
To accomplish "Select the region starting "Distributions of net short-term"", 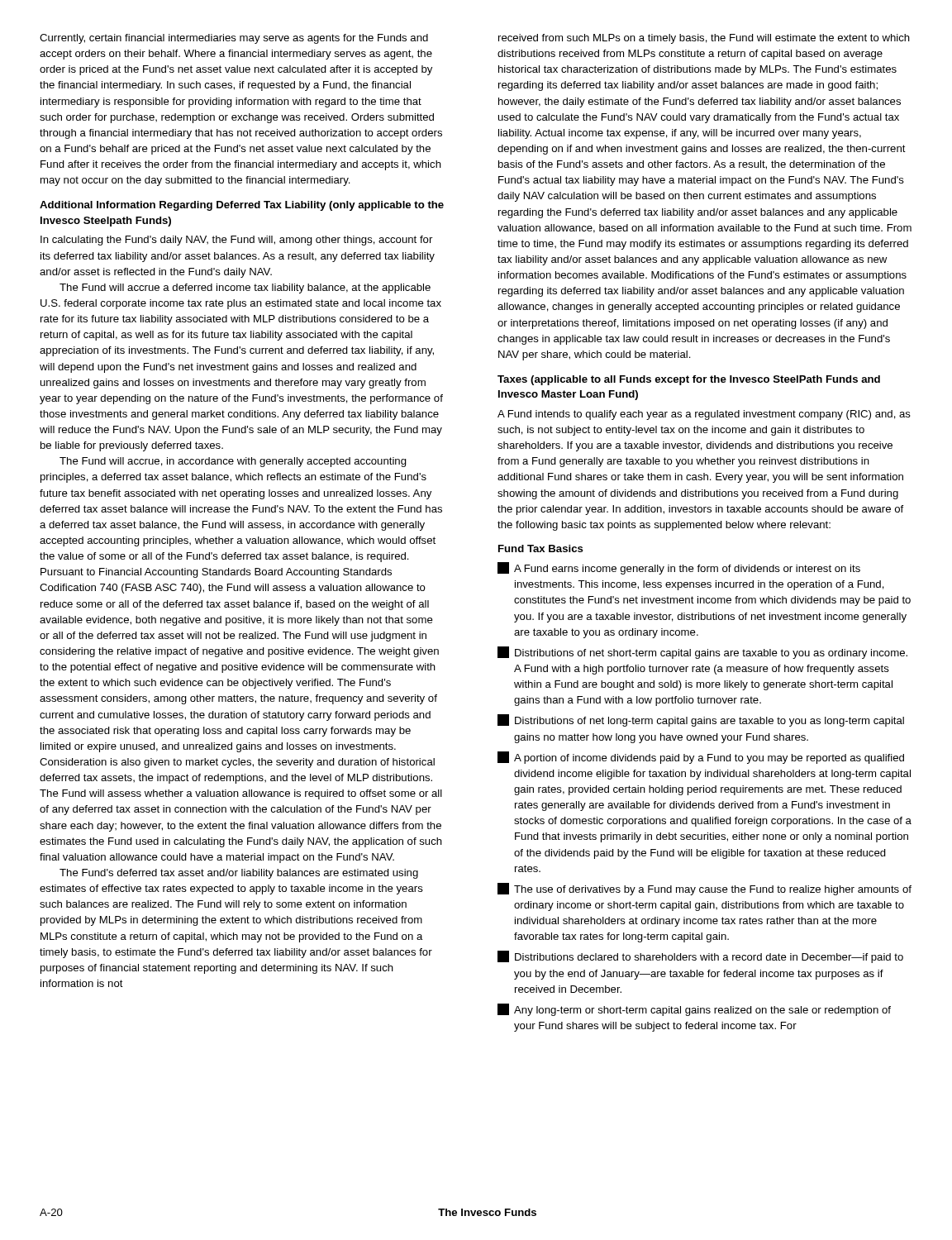I will pos(705,676).
